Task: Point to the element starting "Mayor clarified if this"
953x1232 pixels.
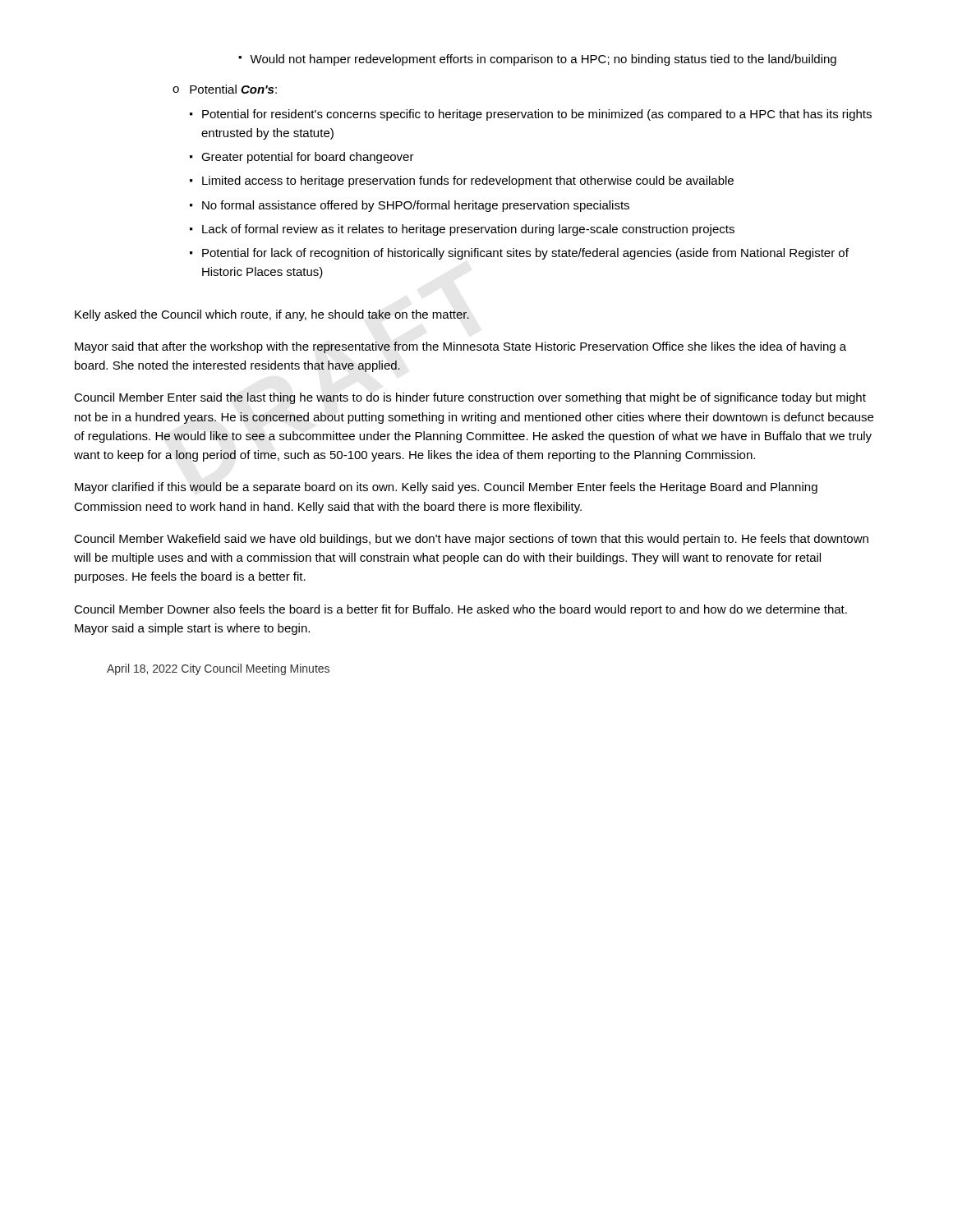Action: click(x=446, y=496)
